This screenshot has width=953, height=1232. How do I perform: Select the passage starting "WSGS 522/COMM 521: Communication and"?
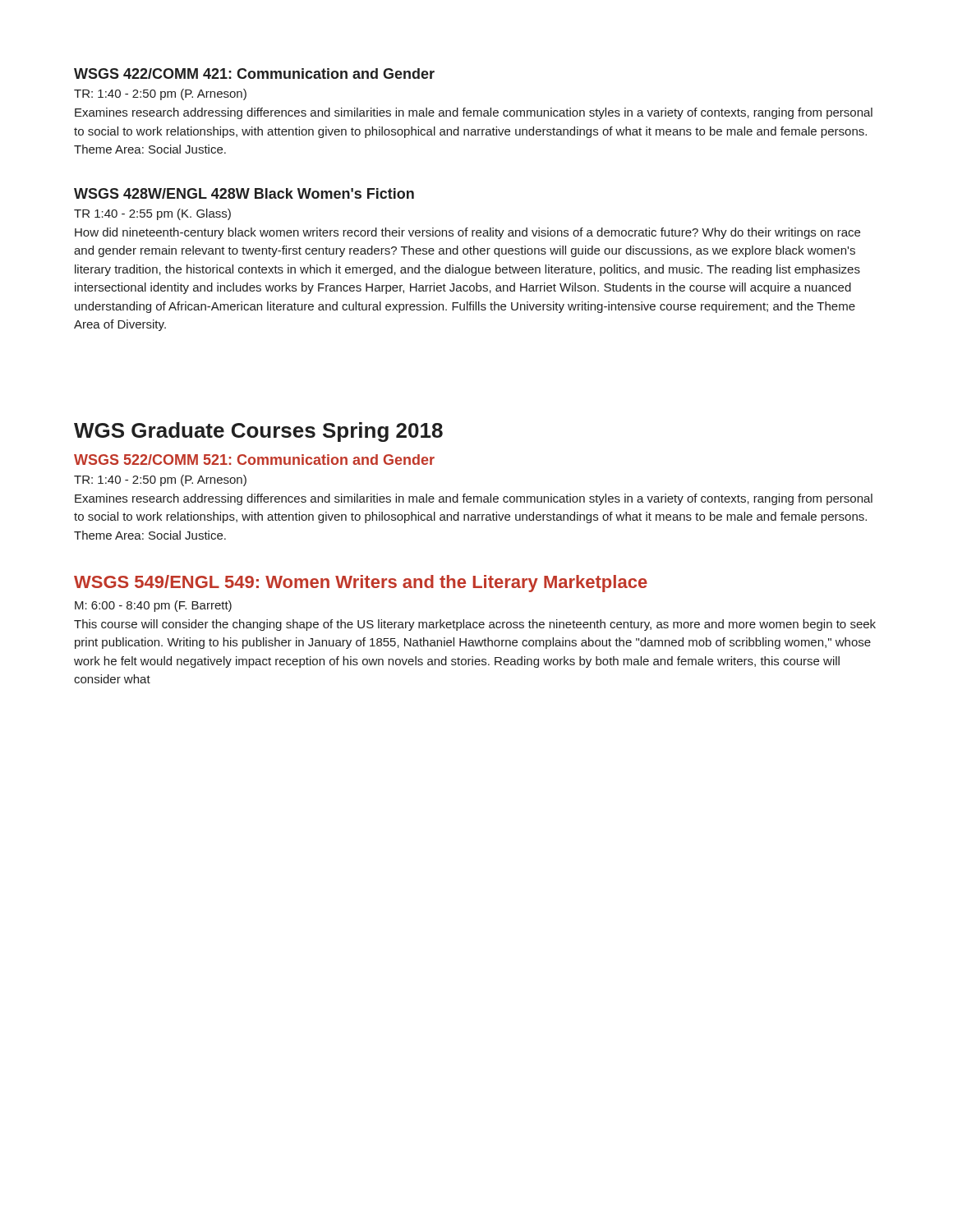[254, 460]
